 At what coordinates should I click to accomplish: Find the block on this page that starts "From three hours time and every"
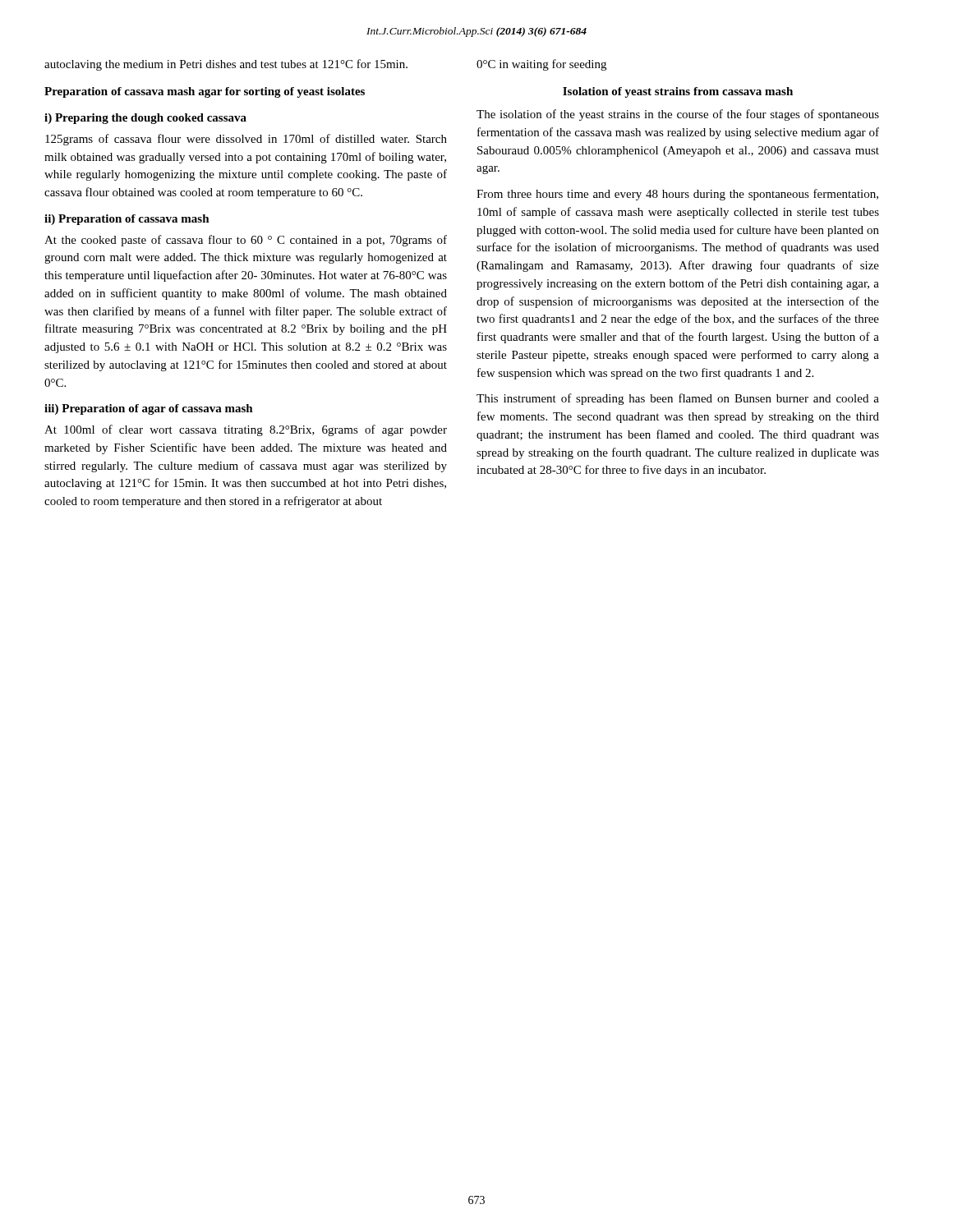(678, 283)
